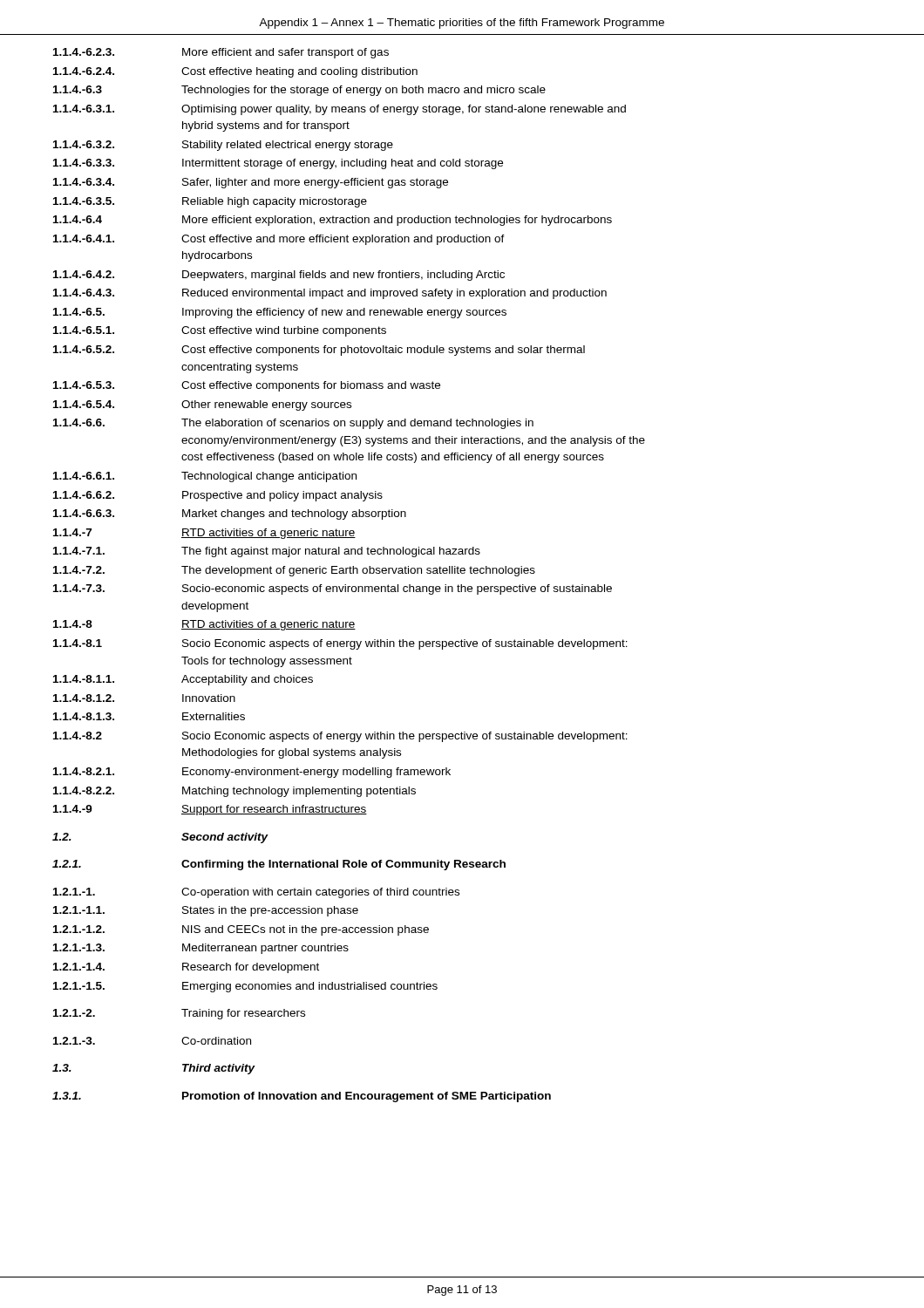
Task: Select the region starting "1.4.-6.5.3. Cost effective components for biomass and"
Action: (247, 386)
